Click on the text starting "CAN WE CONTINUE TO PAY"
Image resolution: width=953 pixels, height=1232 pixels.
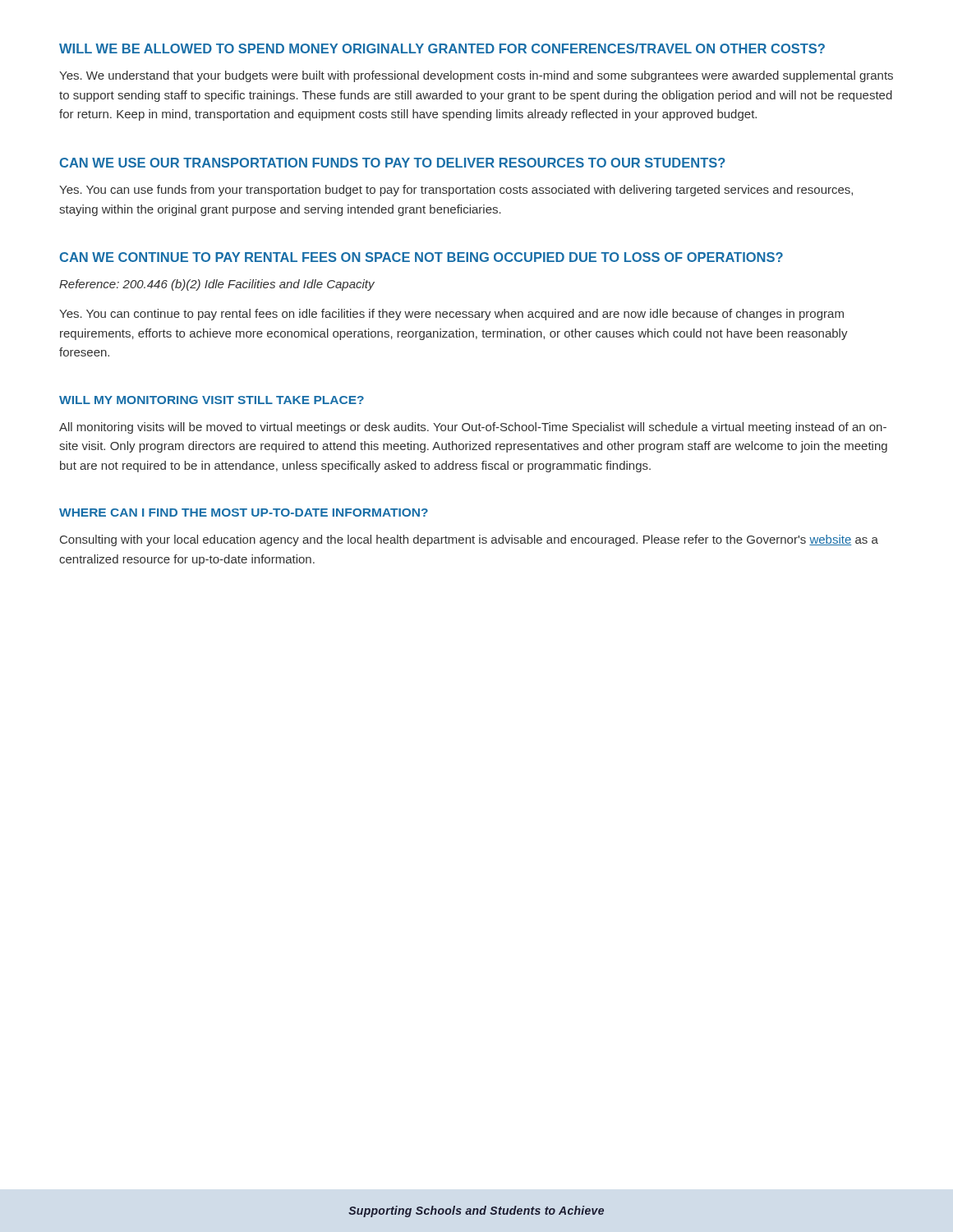tap(421, 257)
